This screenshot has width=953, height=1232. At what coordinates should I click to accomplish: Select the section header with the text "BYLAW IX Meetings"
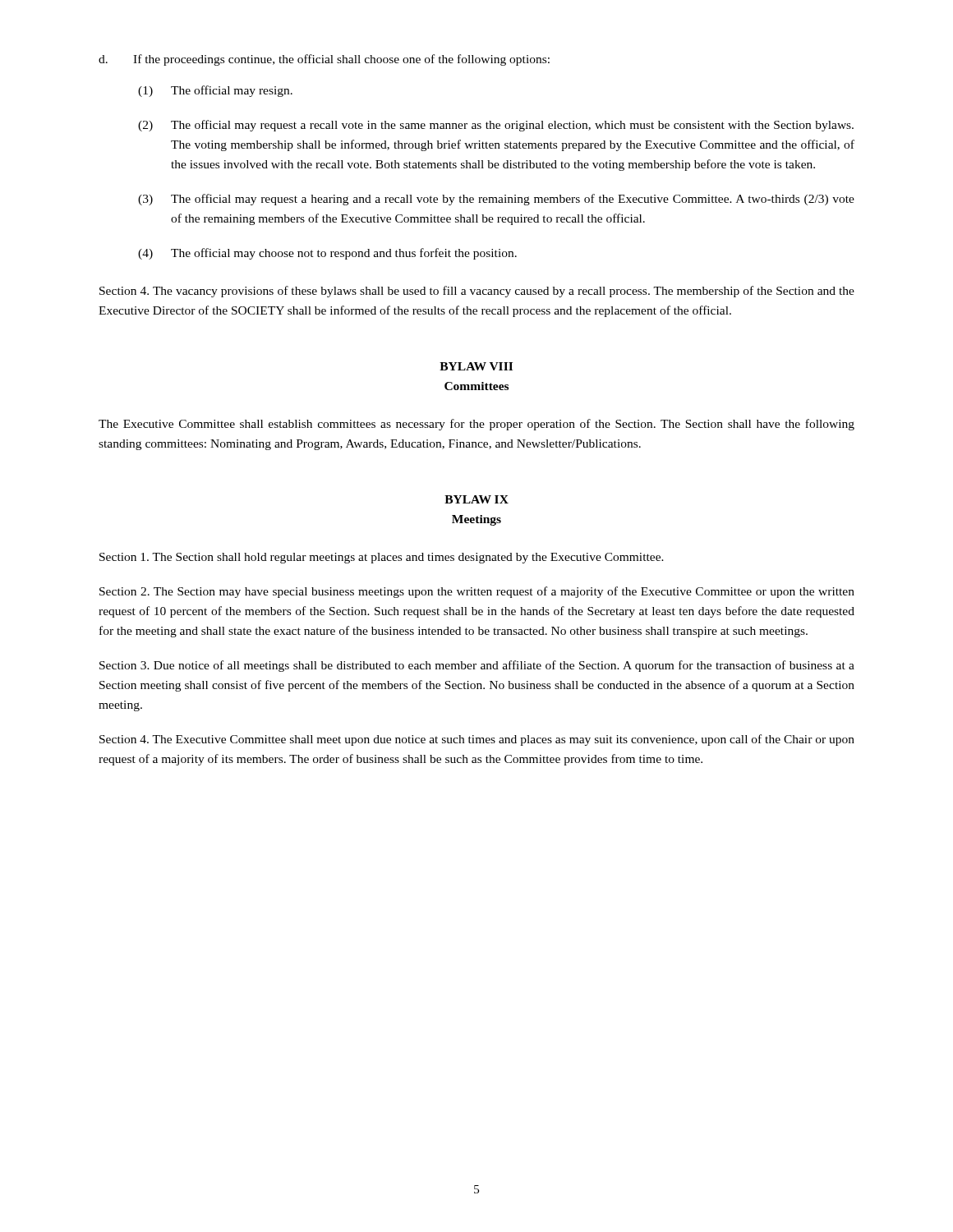[x=476, y=509]
